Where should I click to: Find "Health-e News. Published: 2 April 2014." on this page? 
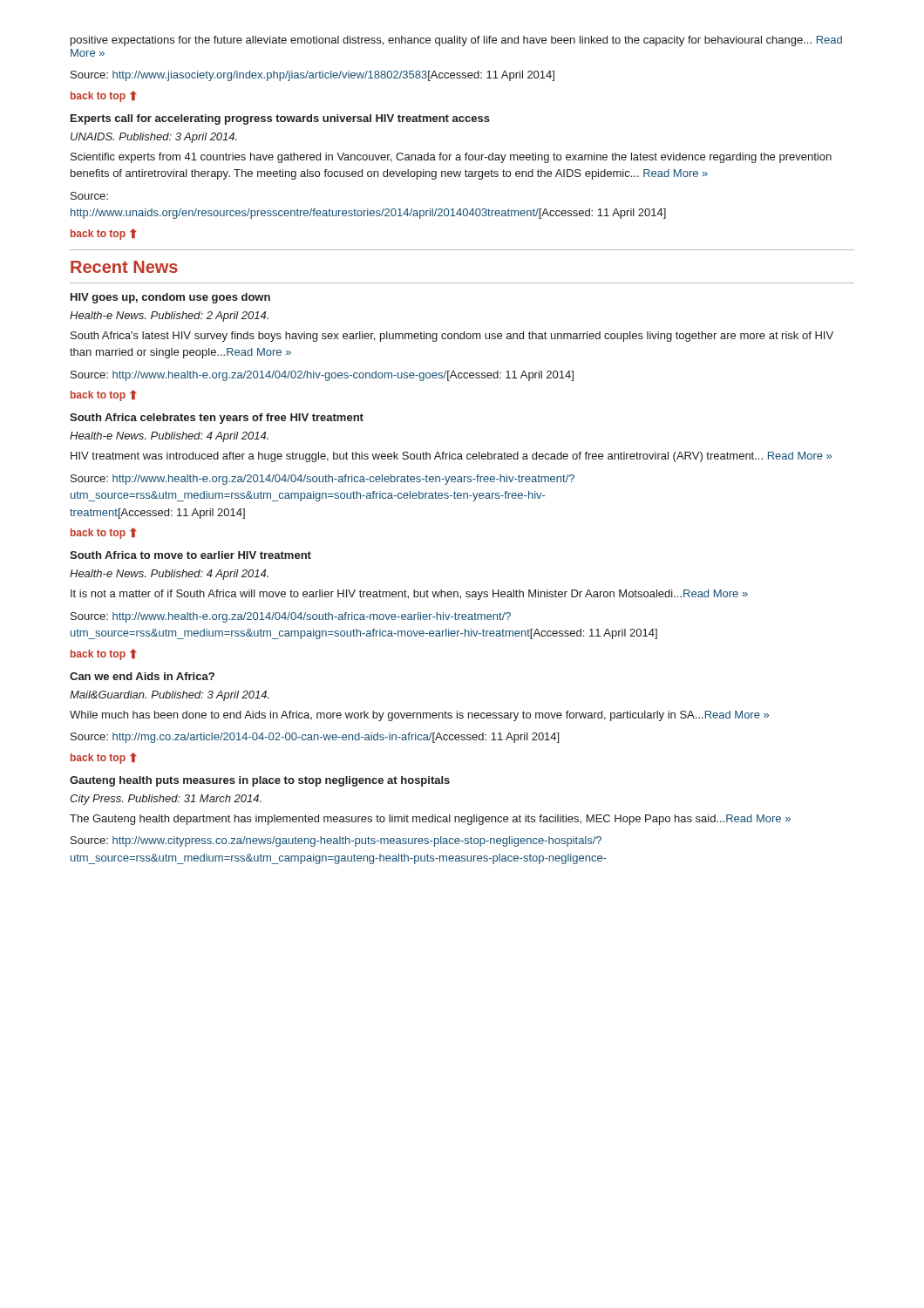point(170,315)
